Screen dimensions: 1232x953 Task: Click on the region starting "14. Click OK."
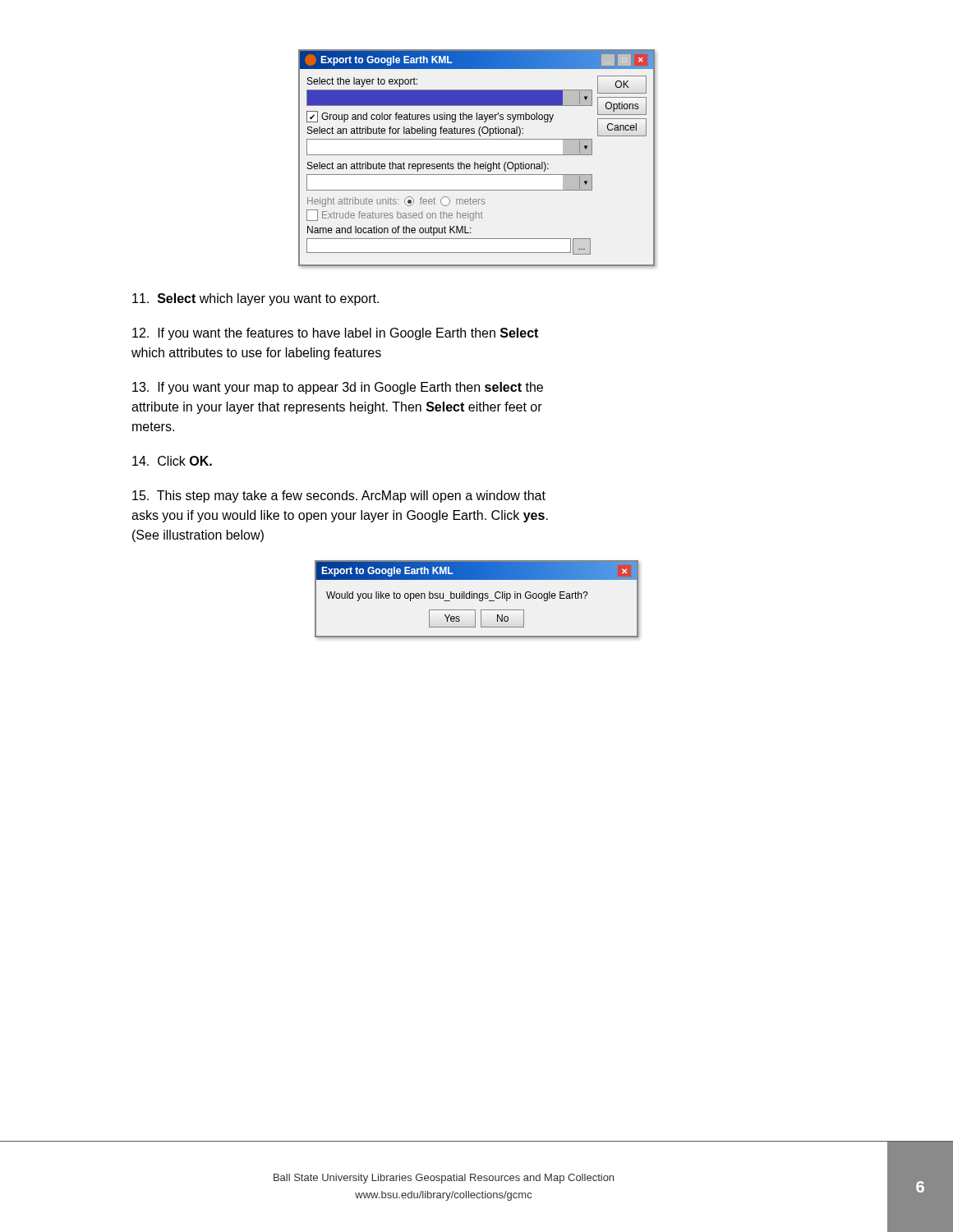172,461
